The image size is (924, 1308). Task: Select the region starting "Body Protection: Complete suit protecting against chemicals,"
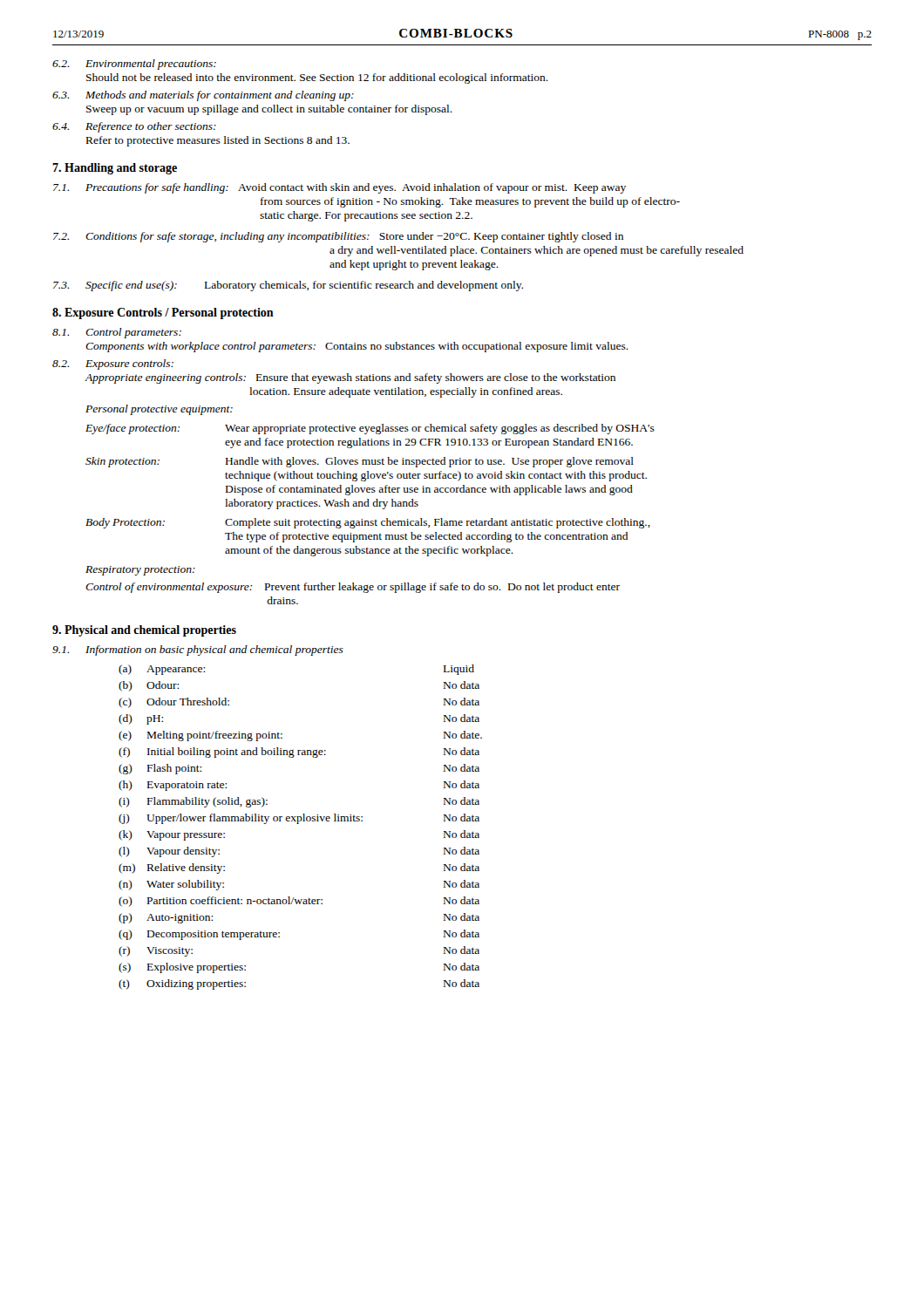[x=479, y=536]
